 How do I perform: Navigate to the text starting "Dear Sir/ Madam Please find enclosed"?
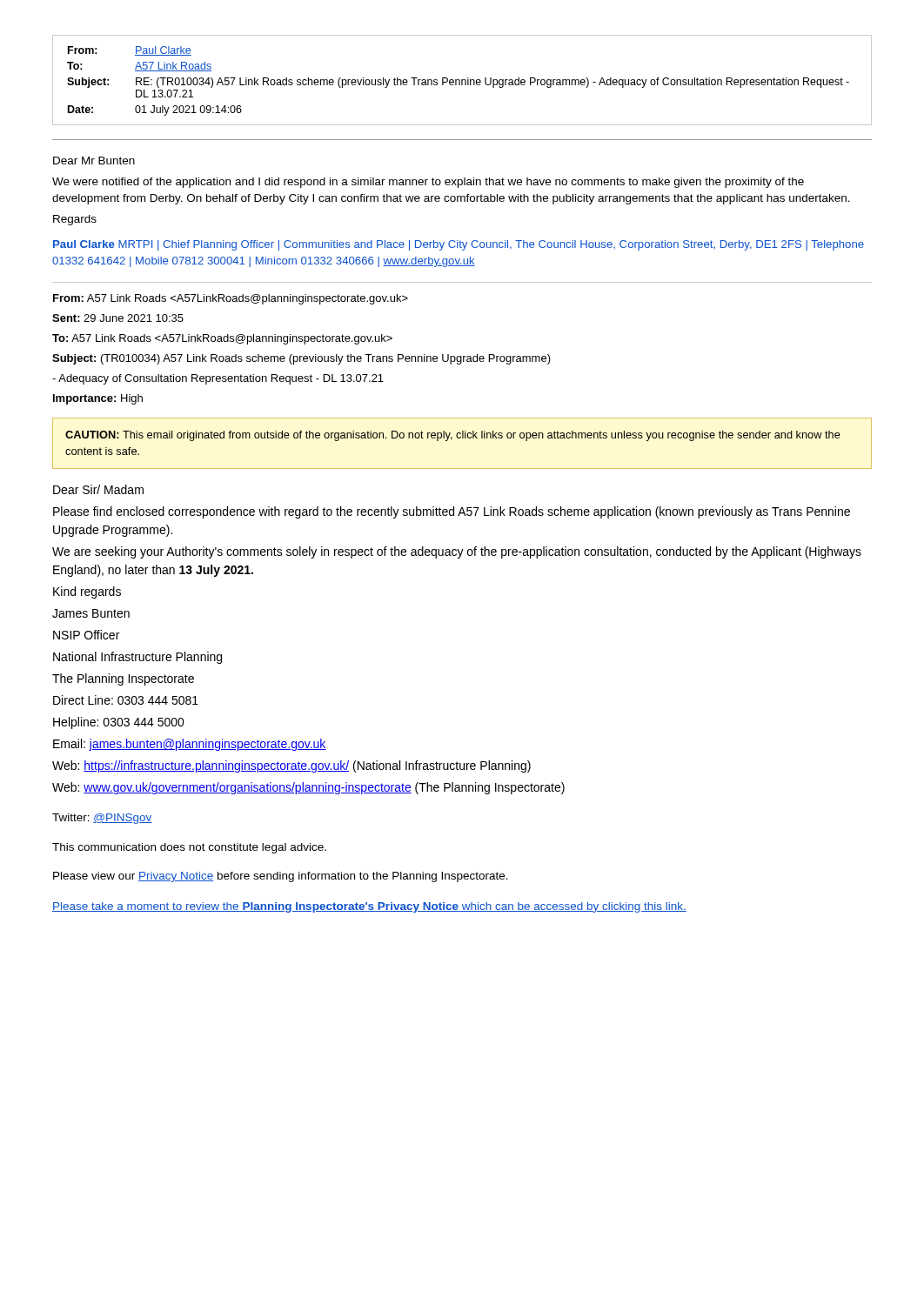98,489
